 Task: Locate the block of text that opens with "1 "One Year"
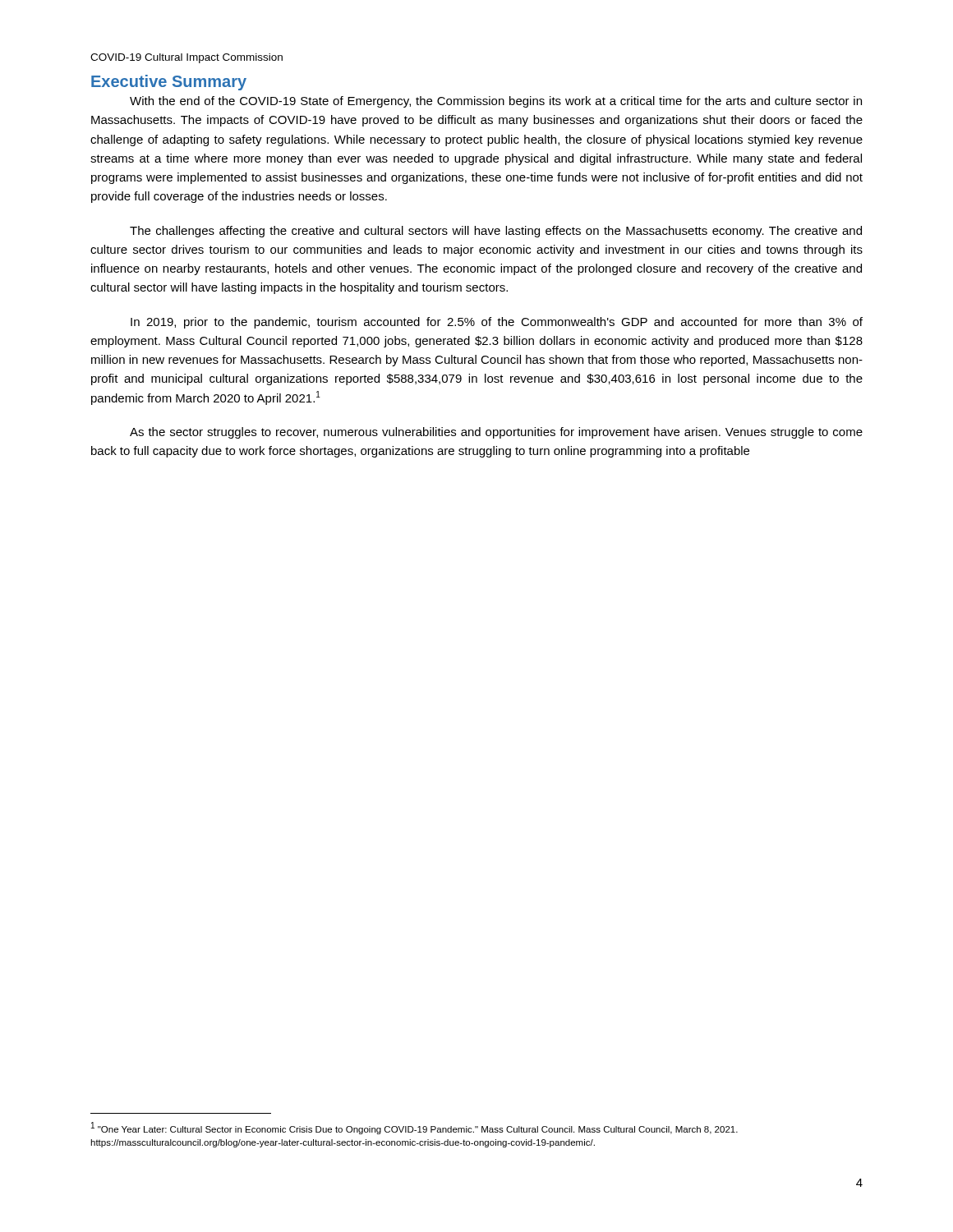point(414,1134)
